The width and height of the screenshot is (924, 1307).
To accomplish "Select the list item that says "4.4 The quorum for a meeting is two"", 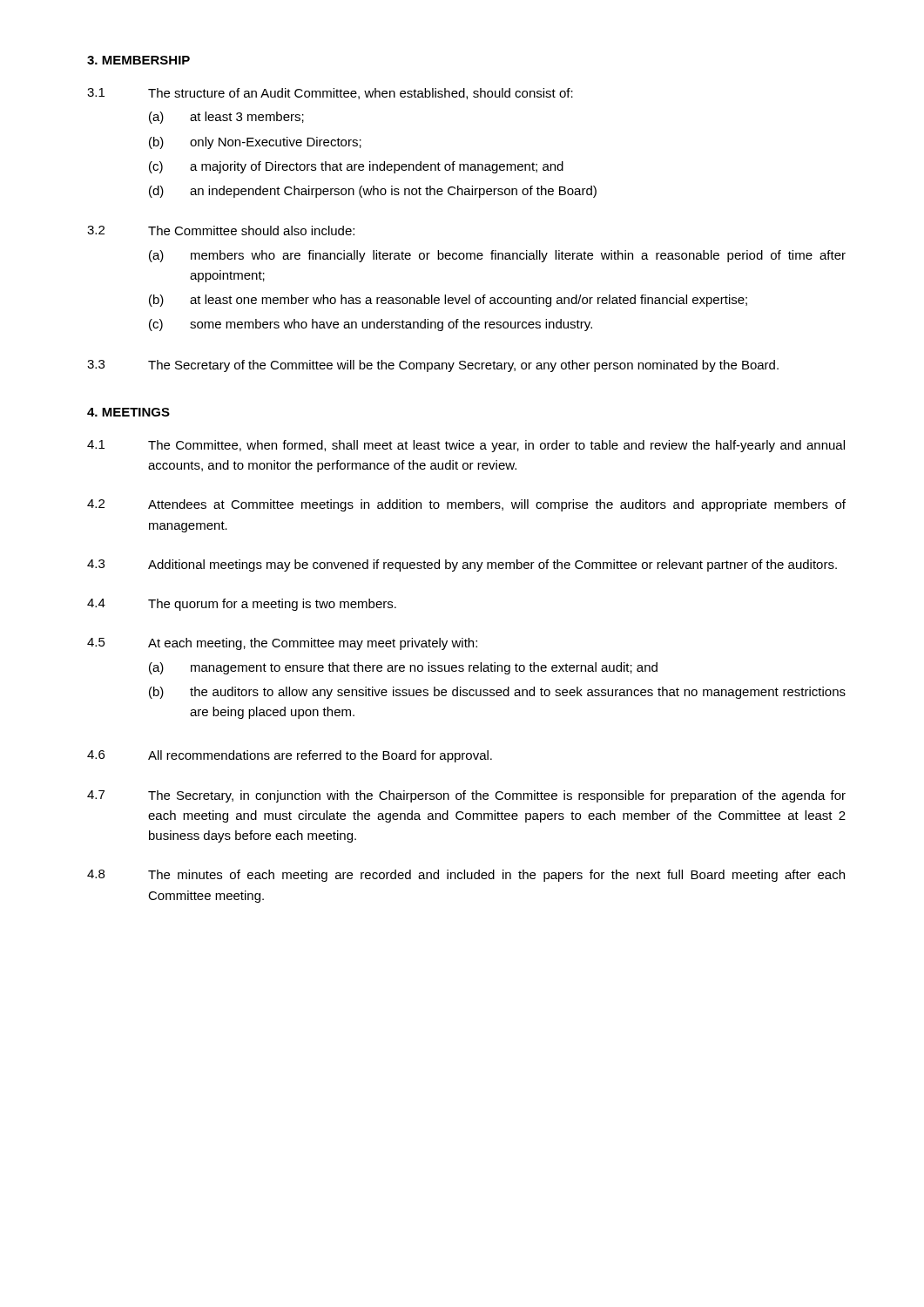I will click(x=242, y=605).
